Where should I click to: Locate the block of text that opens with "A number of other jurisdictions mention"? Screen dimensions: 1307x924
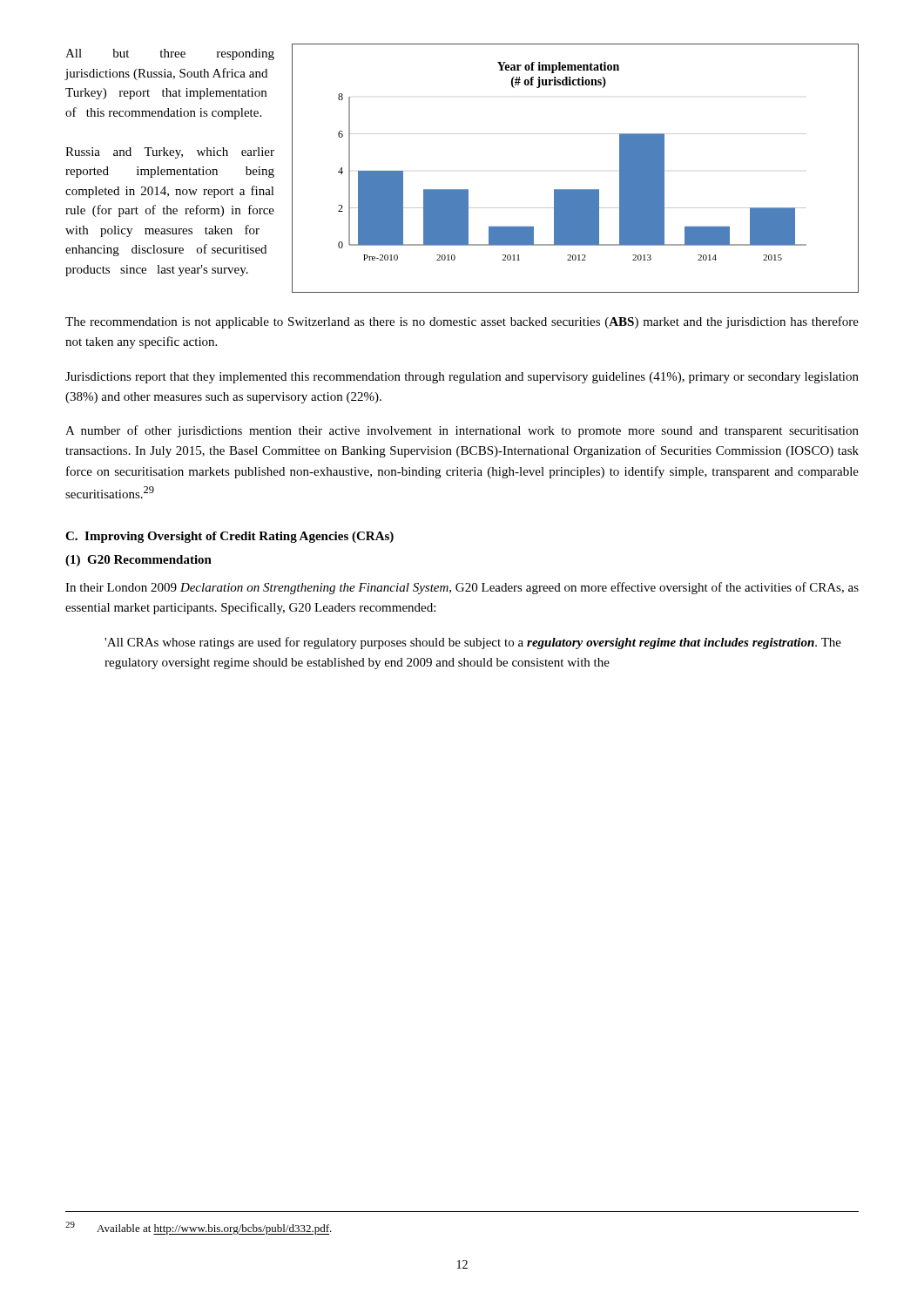(462, 462)
